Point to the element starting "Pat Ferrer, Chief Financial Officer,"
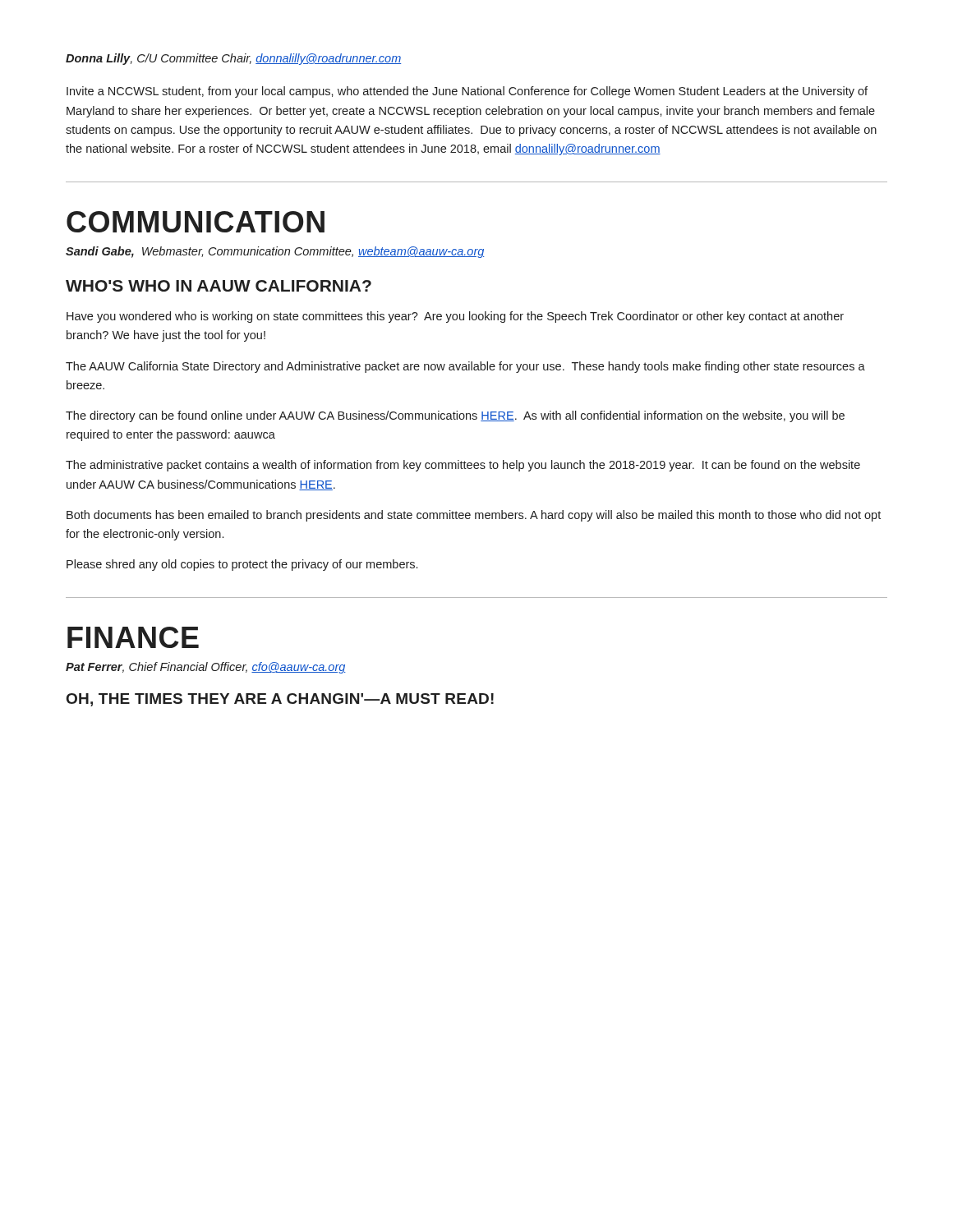 (206, 667)
